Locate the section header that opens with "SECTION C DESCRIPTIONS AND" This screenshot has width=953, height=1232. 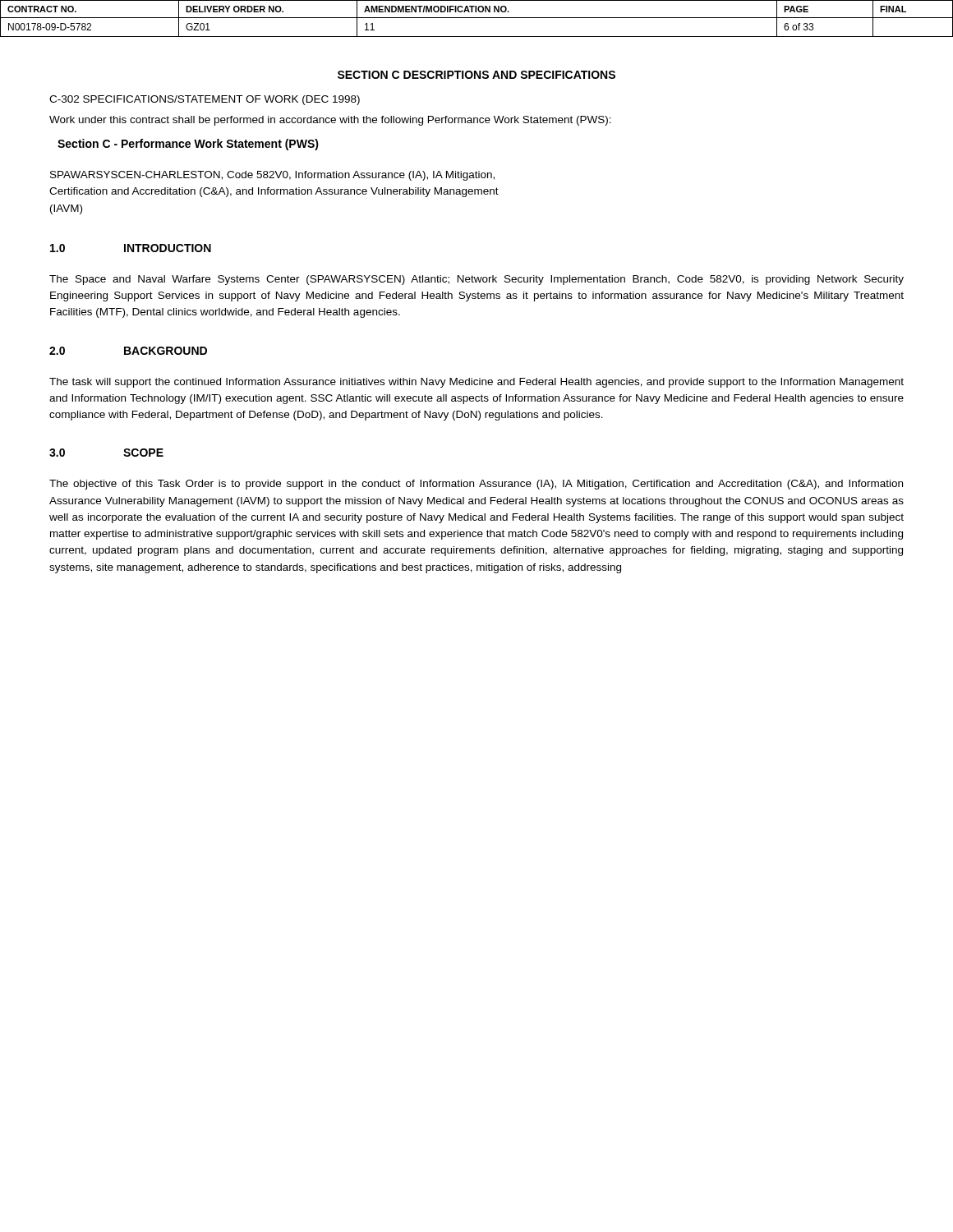(476, 75)
